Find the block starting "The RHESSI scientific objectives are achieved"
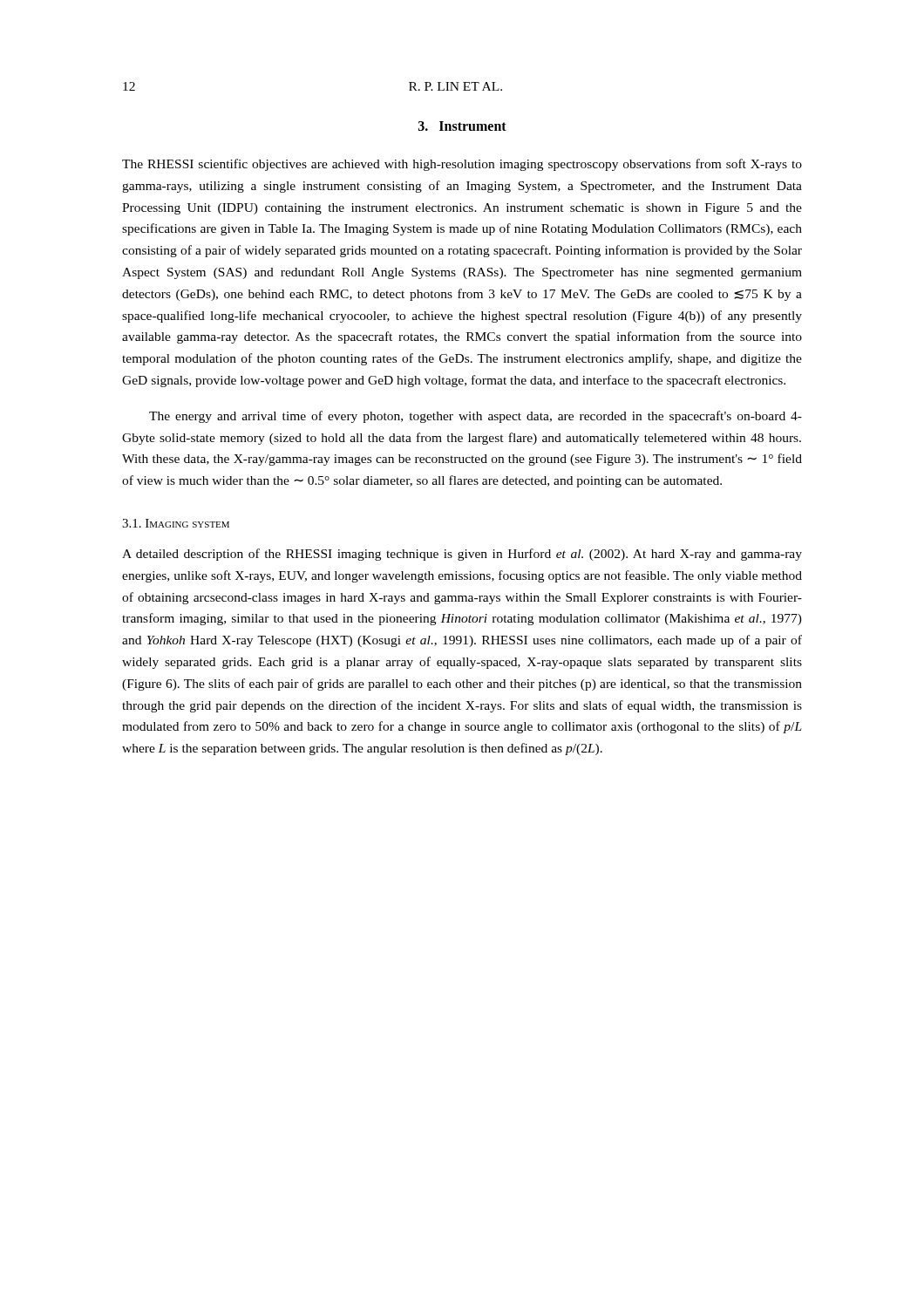Image resolution: width=924 pixels, height=1308 pixels. tap(462, 272)
